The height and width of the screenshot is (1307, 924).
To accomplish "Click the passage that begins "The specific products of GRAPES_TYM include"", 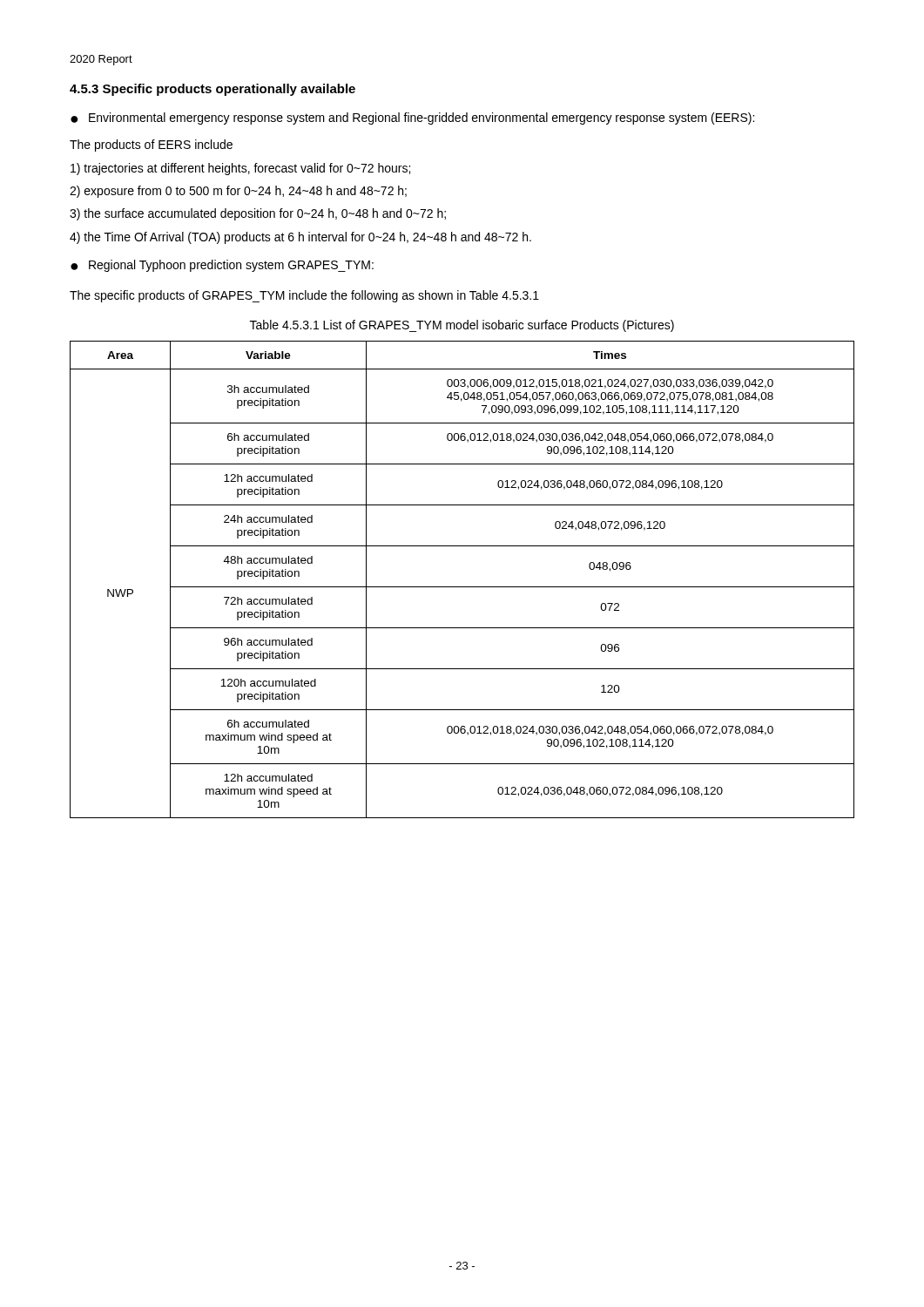I will [304, 296].
